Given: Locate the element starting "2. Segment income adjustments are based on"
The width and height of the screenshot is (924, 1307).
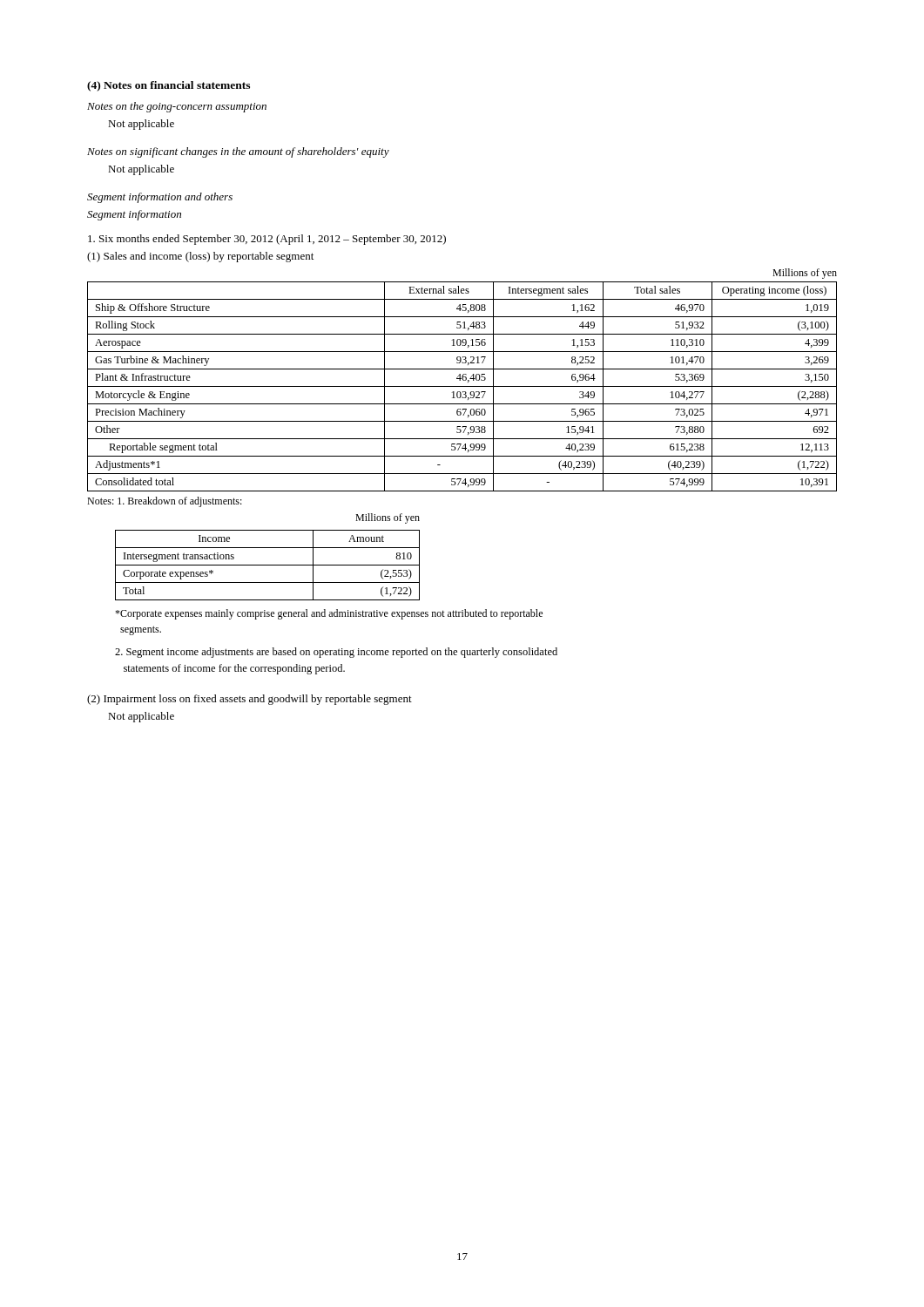Looking at the screenshot, I should pyautogui.click(x=336, y=660).
